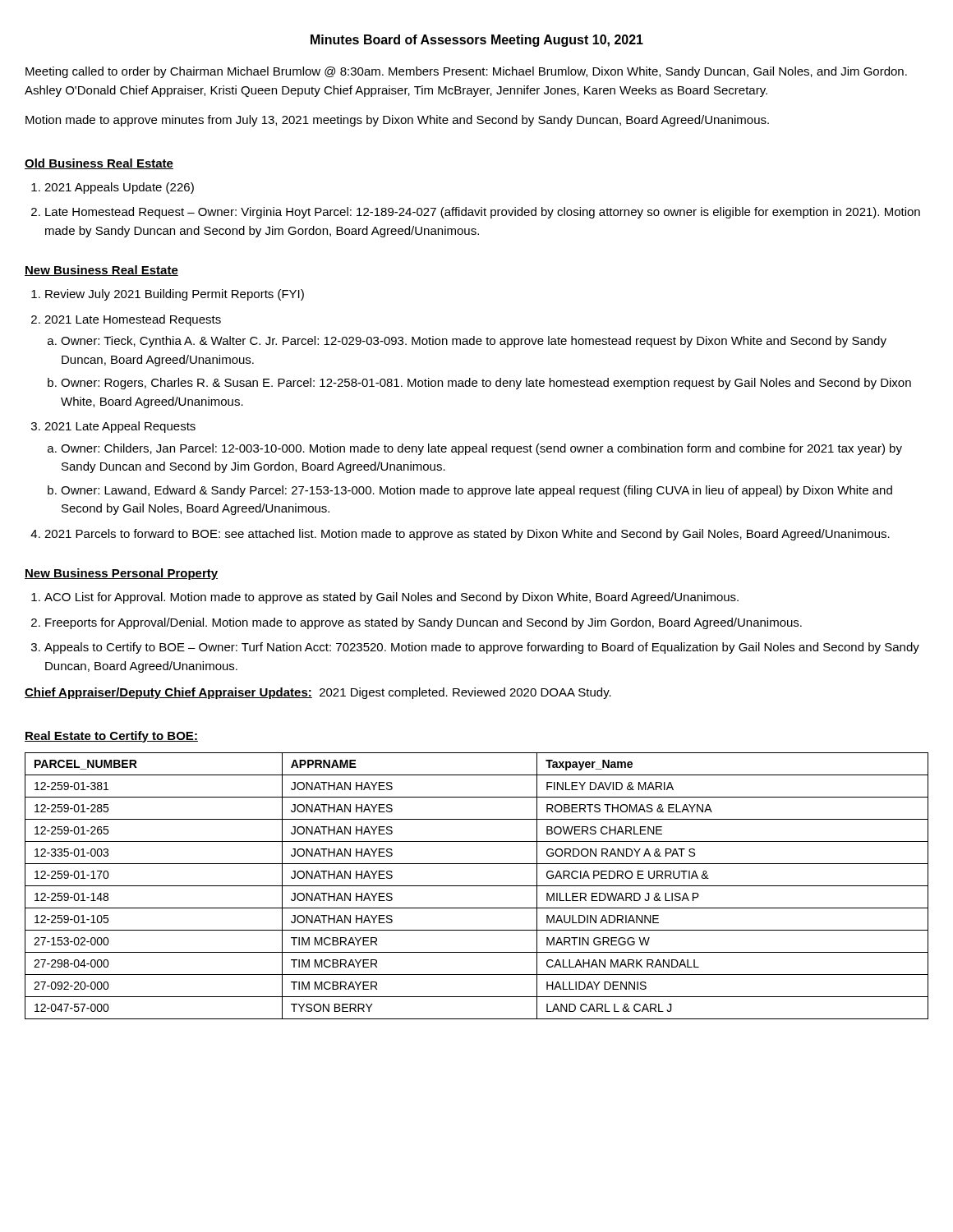Find the passage starting "Motion made to approve minutes from July 13,"
953x1232 pixels.
(397, 120)
